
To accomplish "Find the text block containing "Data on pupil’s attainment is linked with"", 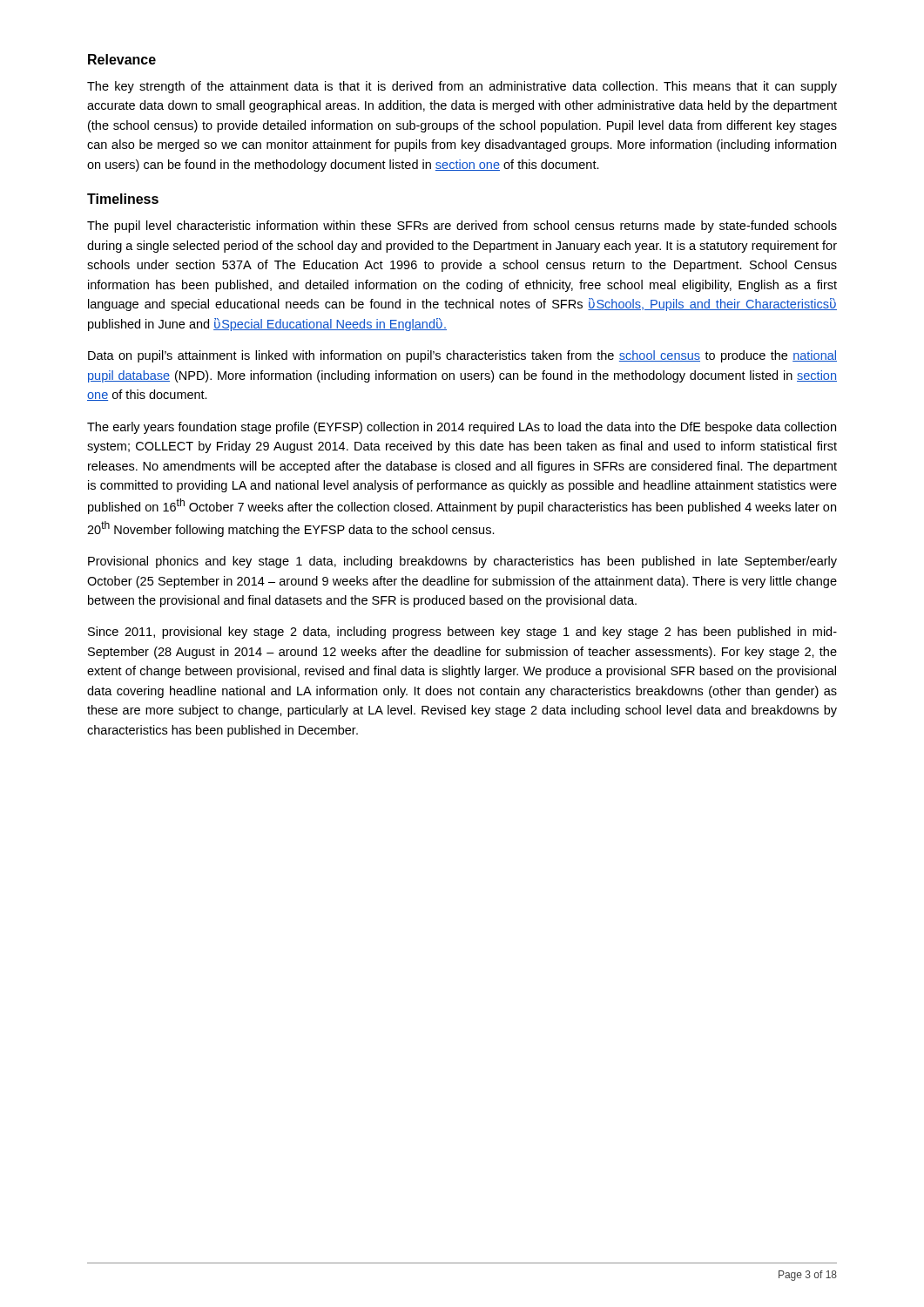I will 462,375.
